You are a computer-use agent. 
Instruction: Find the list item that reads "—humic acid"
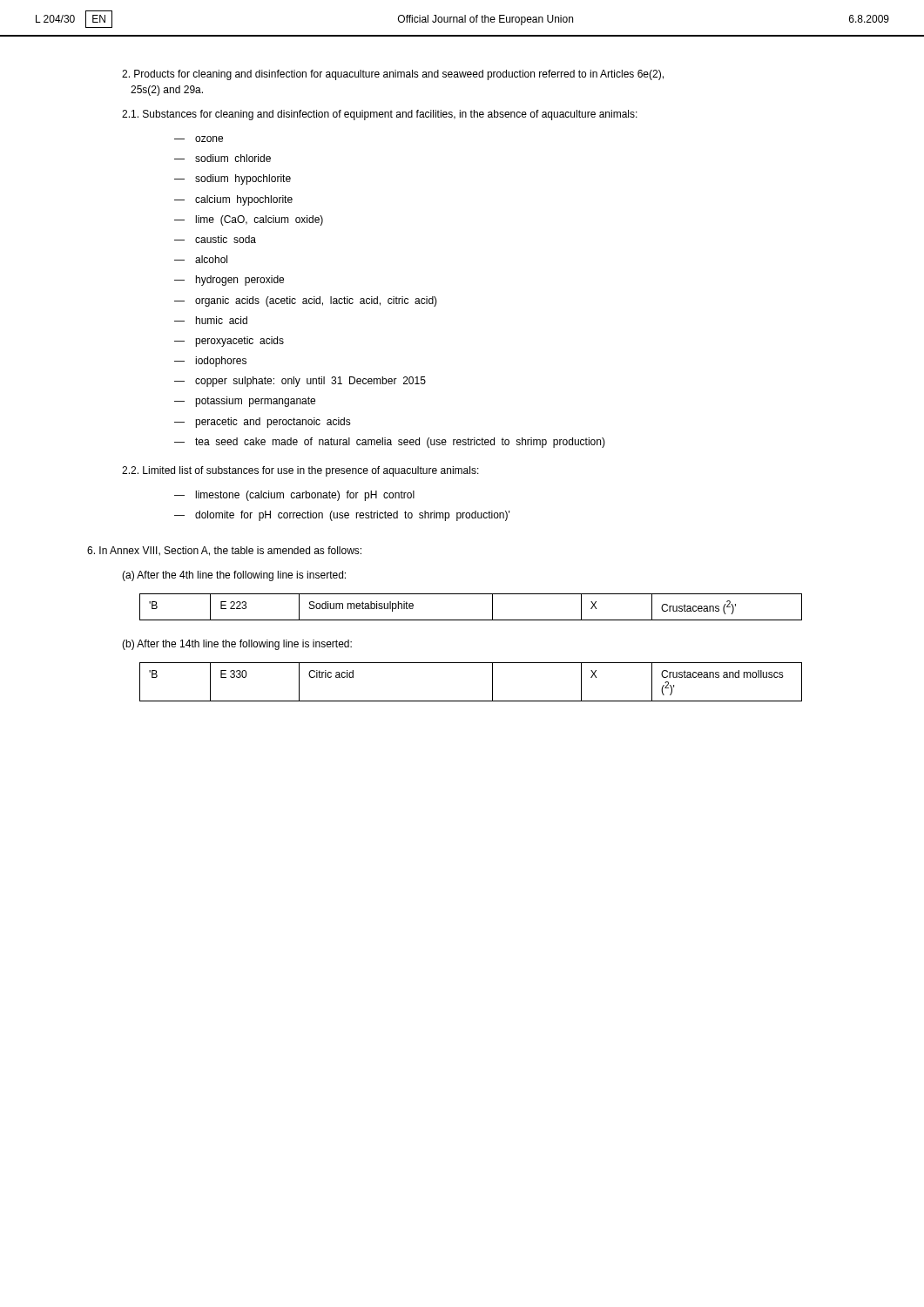pos(211,321)
